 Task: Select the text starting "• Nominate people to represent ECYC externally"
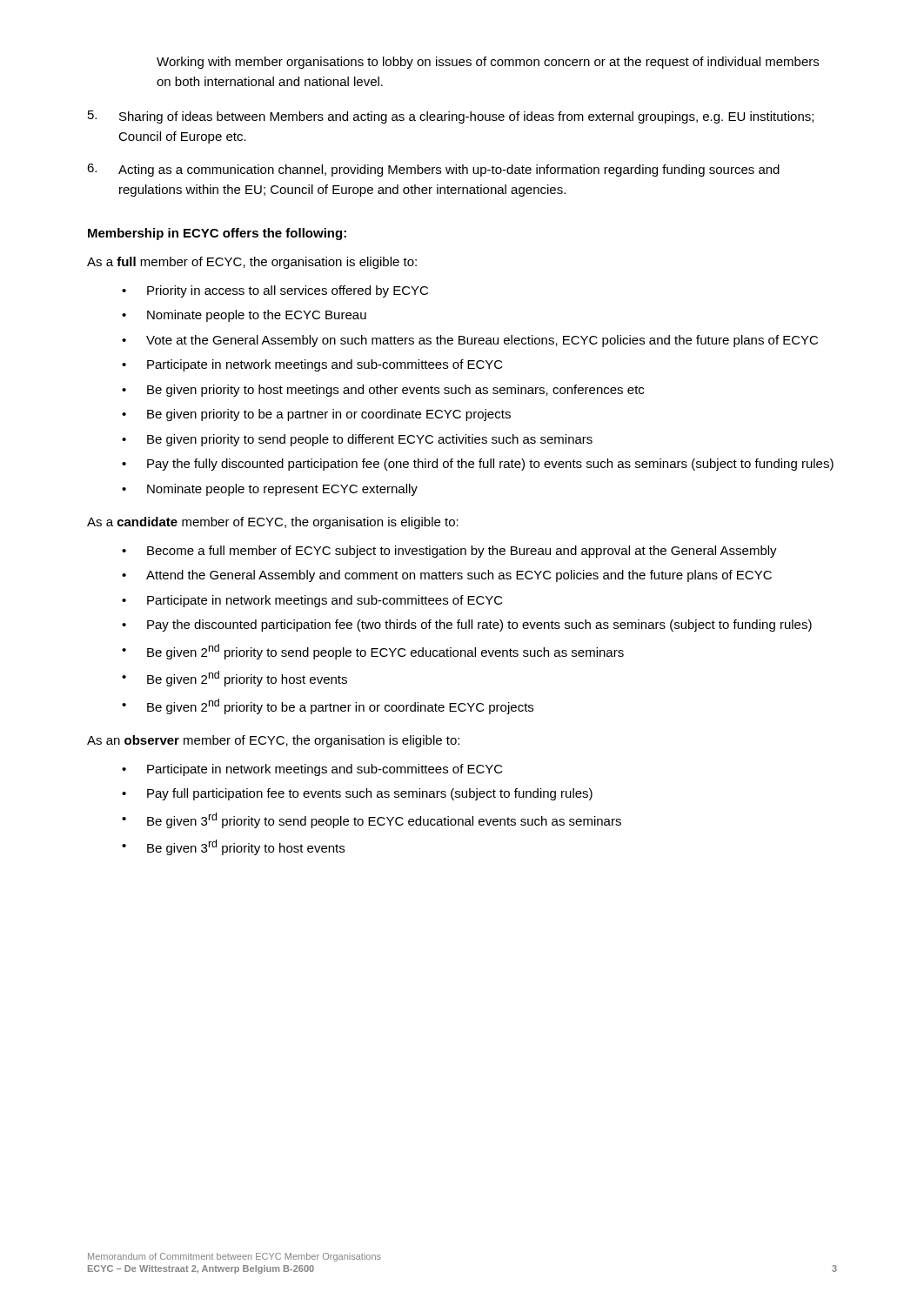(270, 490)
